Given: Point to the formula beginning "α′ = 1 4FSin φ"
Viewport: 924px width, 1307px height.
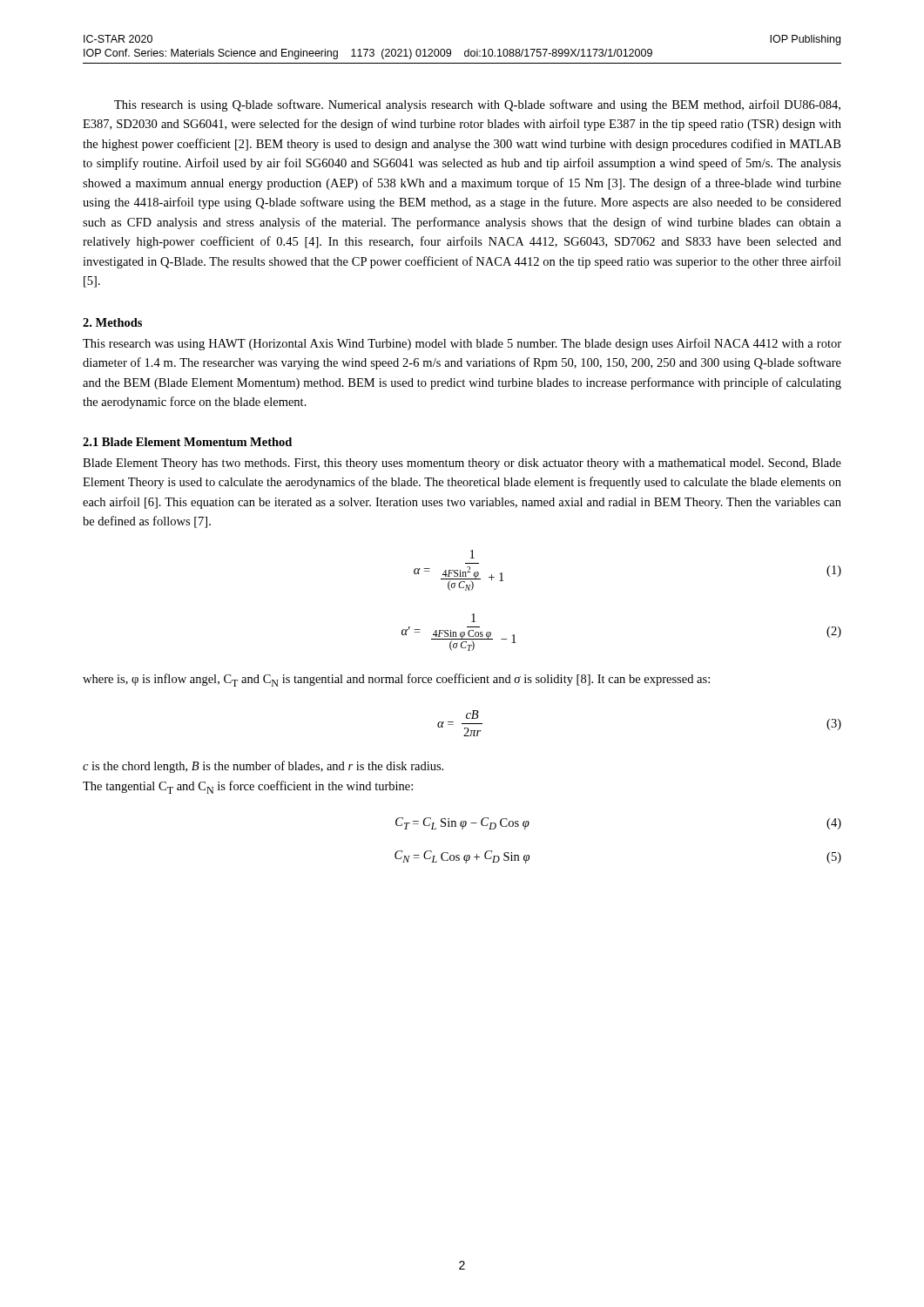Looking at the screenshot, I should coord(462,631).
